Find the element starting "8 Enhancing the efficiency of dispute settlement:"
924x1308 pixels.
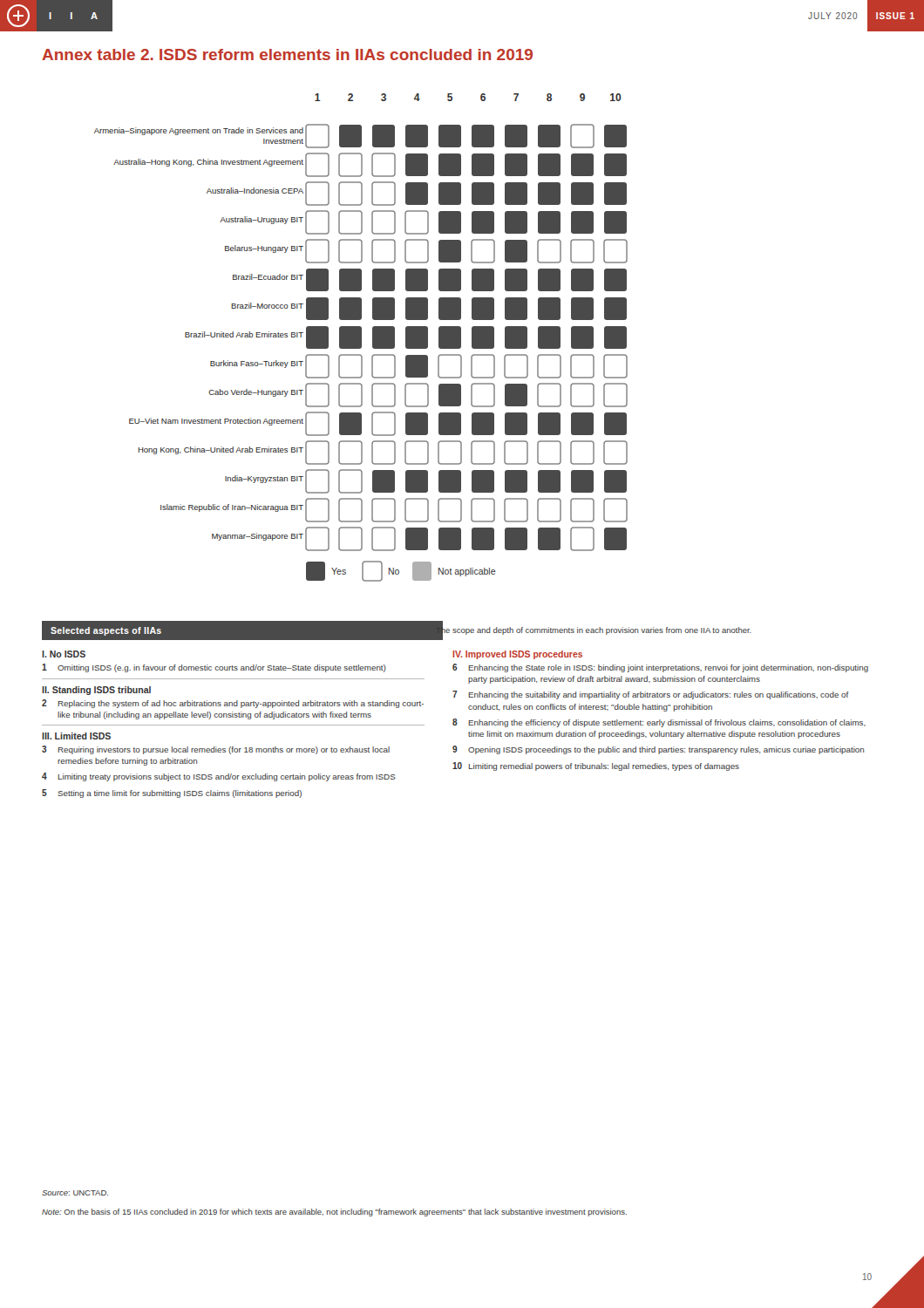[x=666, y=728]
